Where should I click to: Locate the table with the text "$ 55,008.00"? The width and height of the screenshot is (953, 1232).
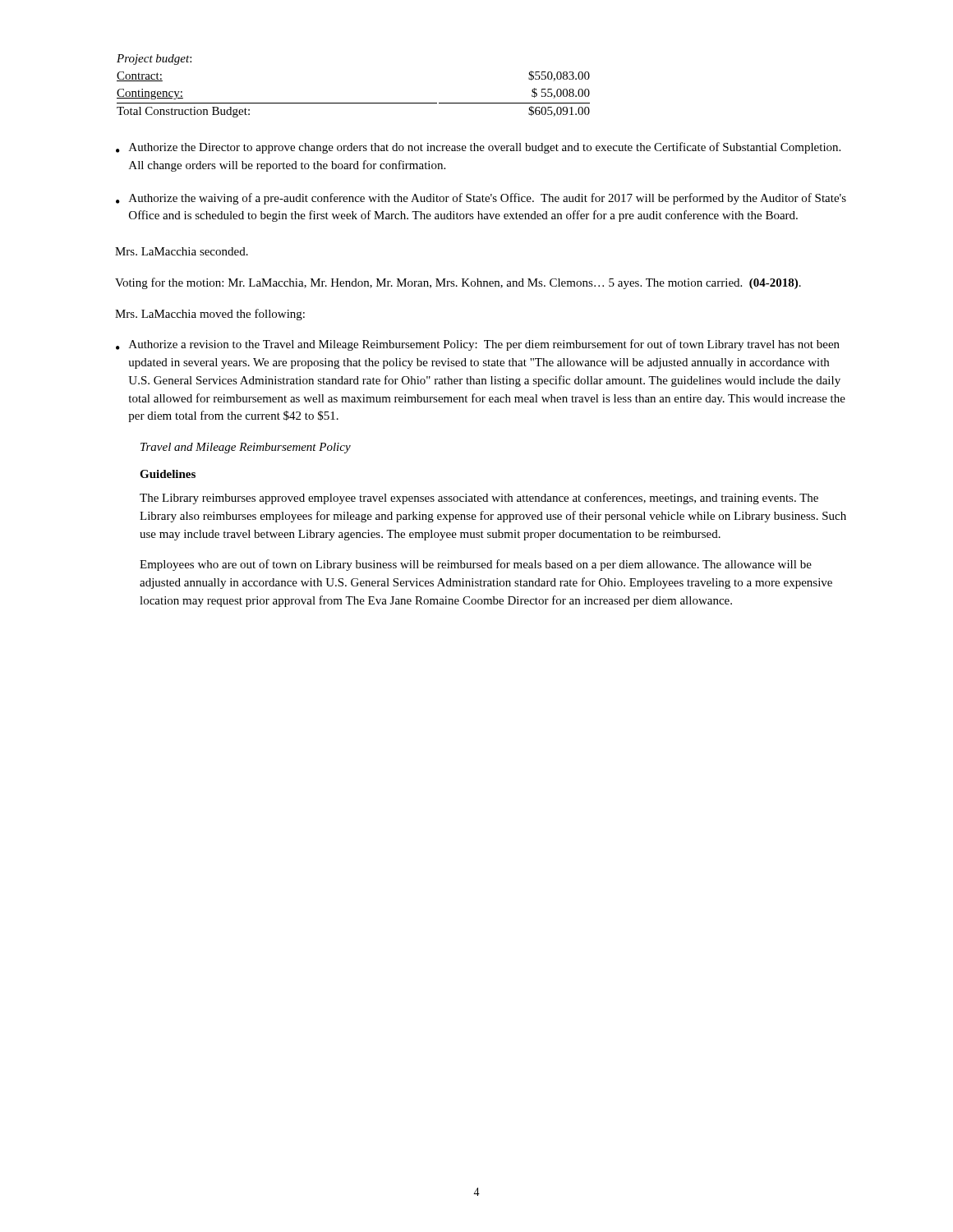[x=485, y=85]
